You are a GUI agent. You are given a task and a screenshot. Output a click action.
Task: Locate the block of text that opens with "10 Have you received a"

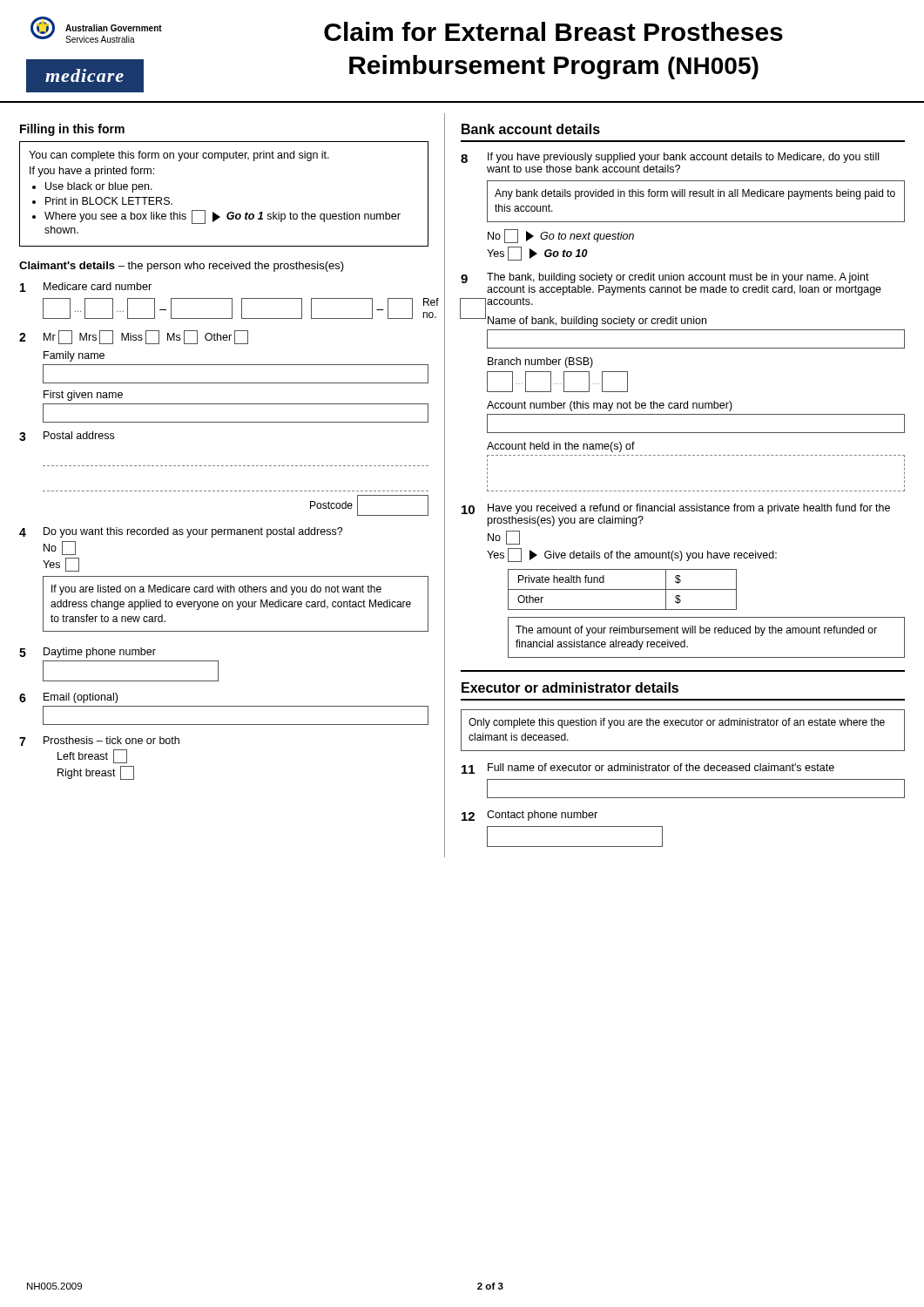(x=683, y=580)
